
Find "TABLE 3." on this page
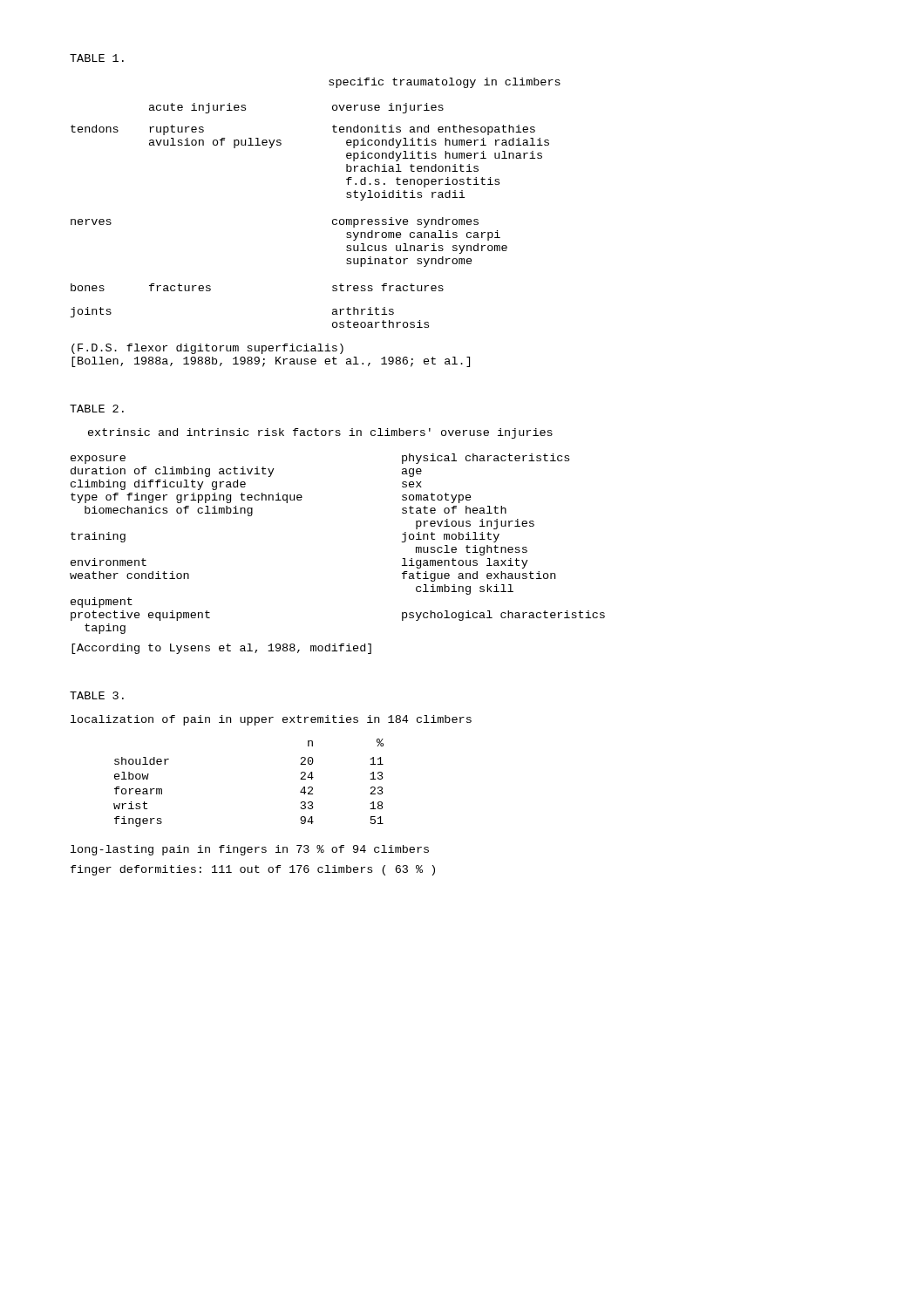[98, 696]
